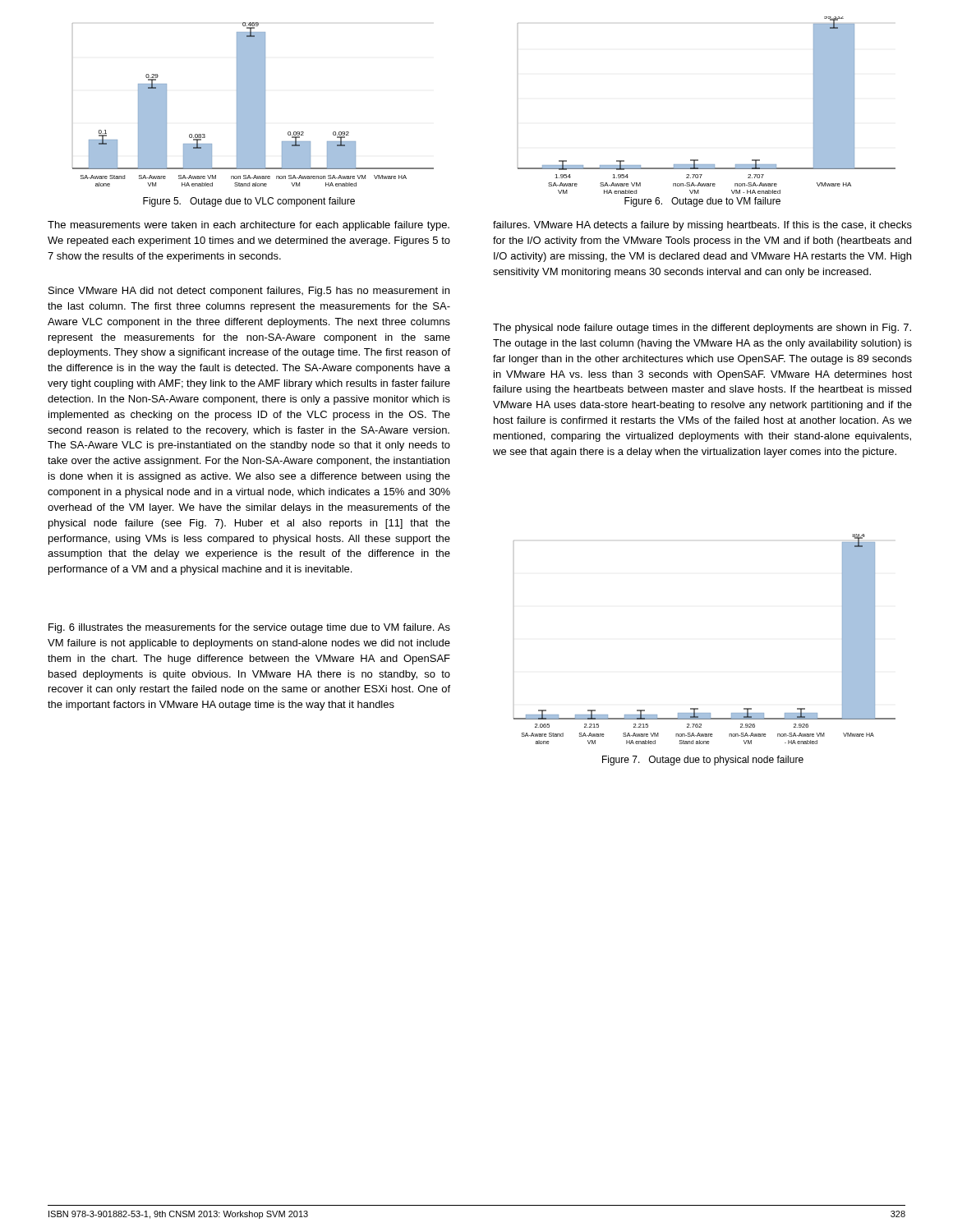This screenshot has height=1232, width=953.
Task: Locate the block of text that opens with "Since VMware HA did not detect"
Action: point(249,430)
